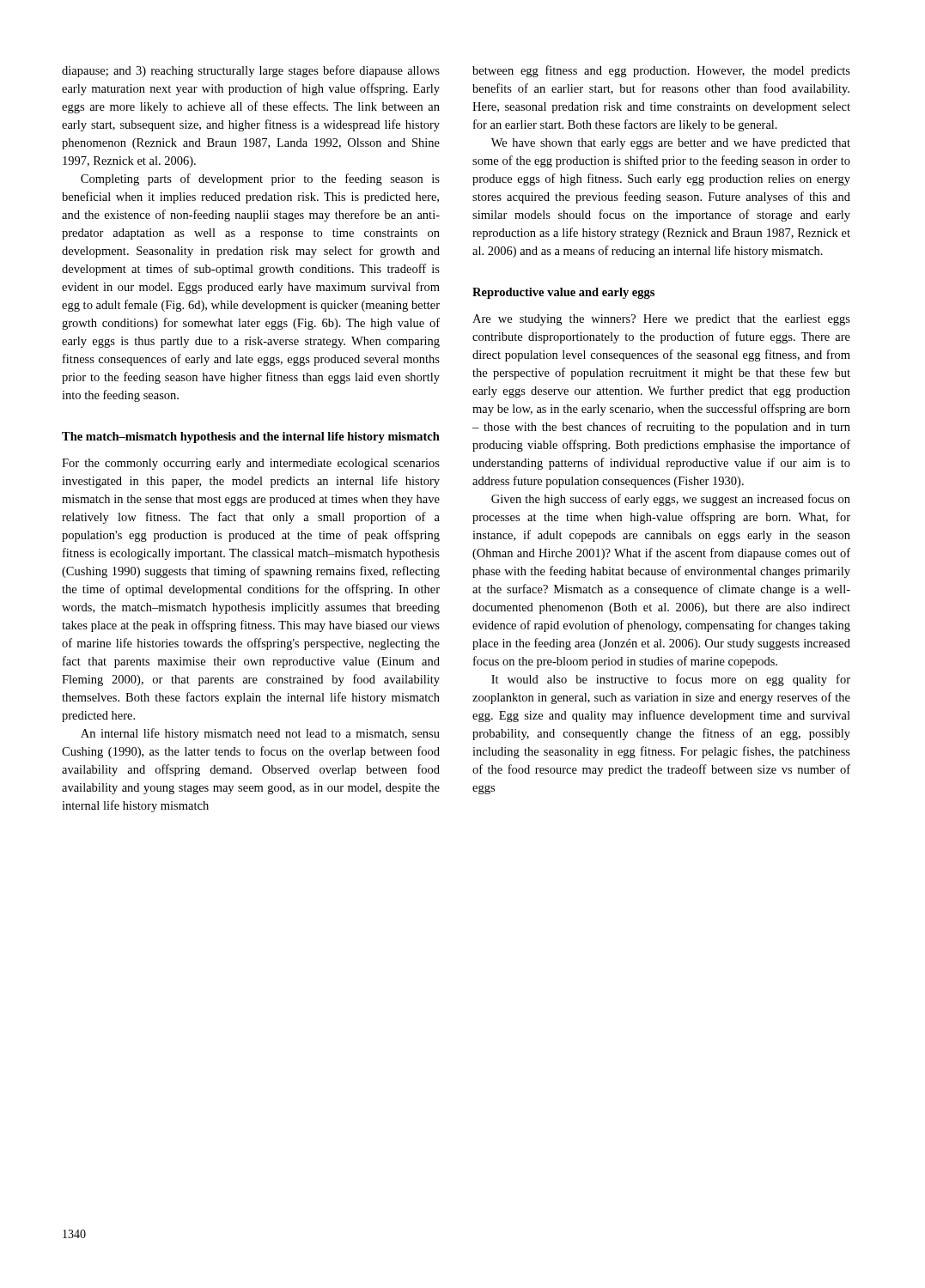Find the block on this page that starts "It would also be instructive"
The image size is (925, 1288).
pos(661,734)
